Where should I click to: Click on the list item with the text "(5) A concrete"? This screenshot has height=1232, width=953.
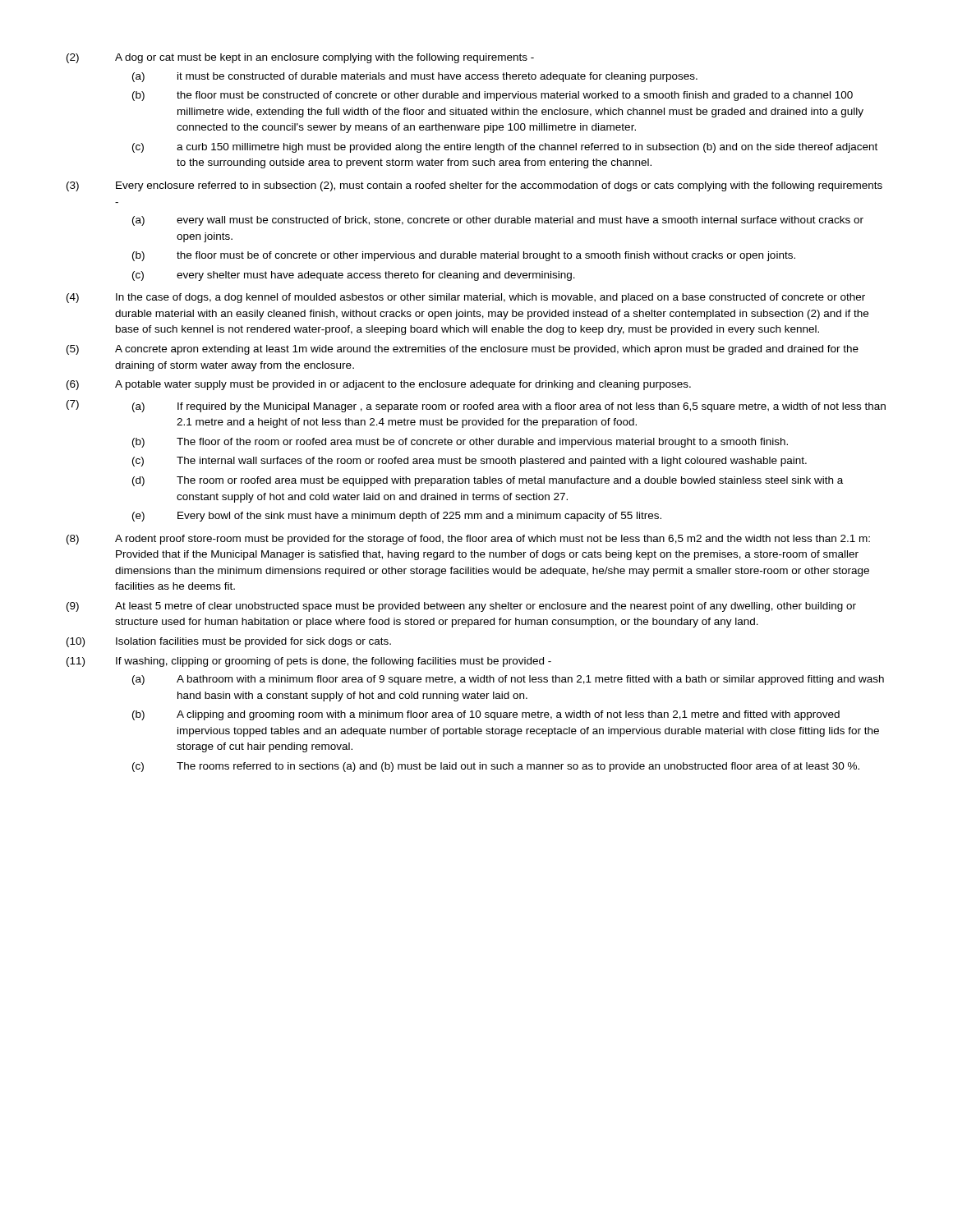pyautogui.click(x=476, y=357)
